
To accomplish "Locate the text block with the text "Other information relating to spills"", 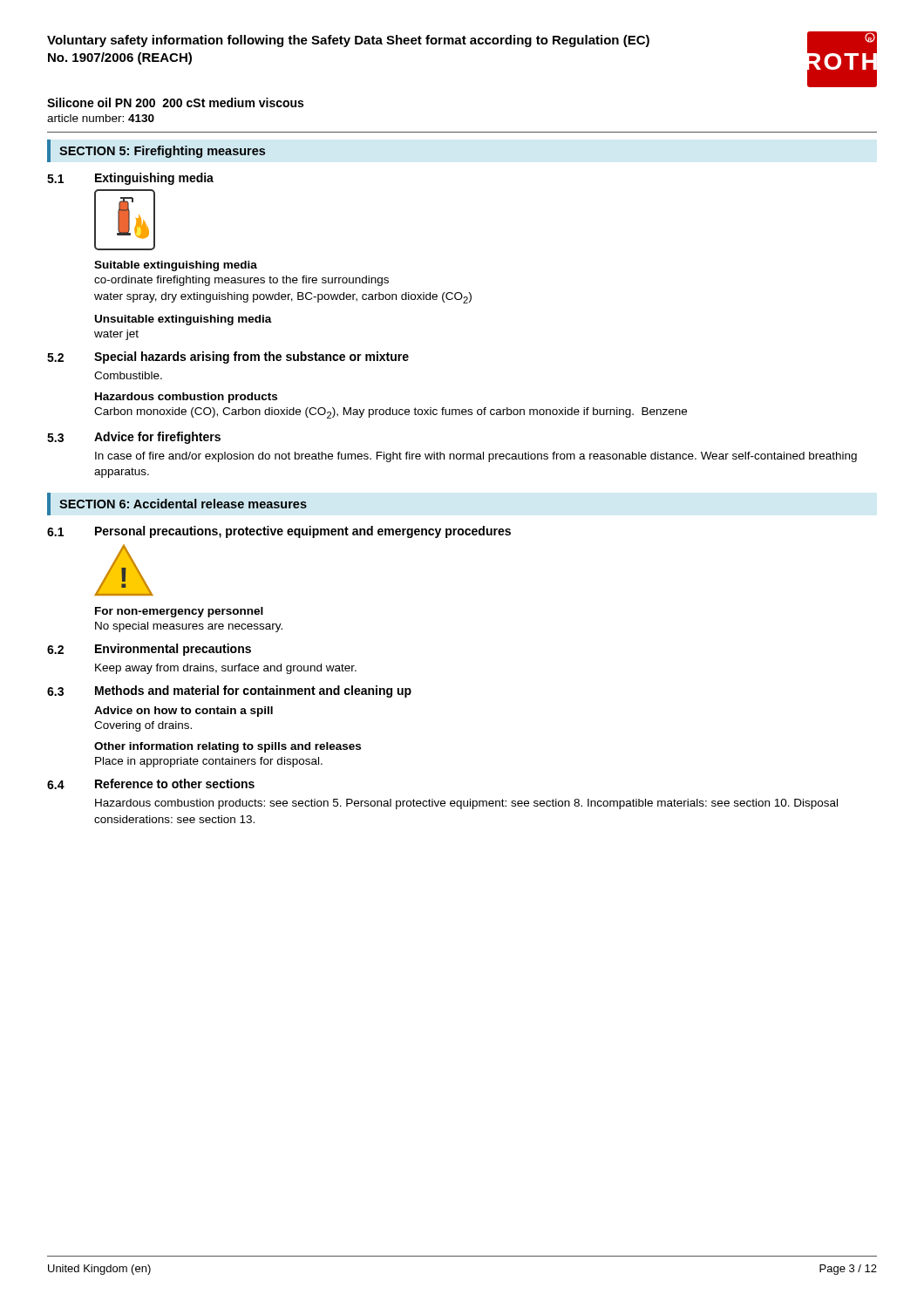I will point(228,746).
